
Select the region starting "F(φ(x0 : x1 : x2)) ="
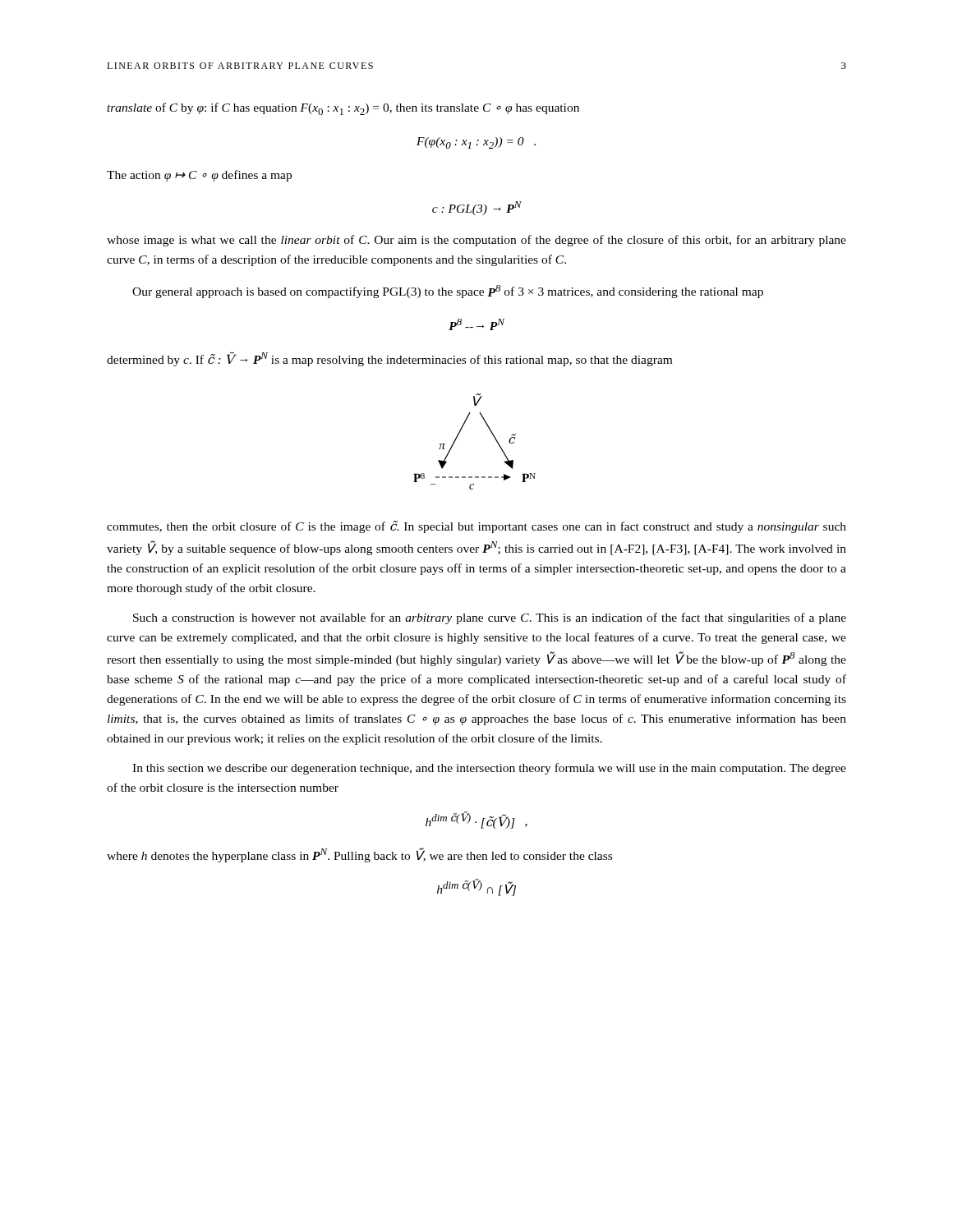476,143
